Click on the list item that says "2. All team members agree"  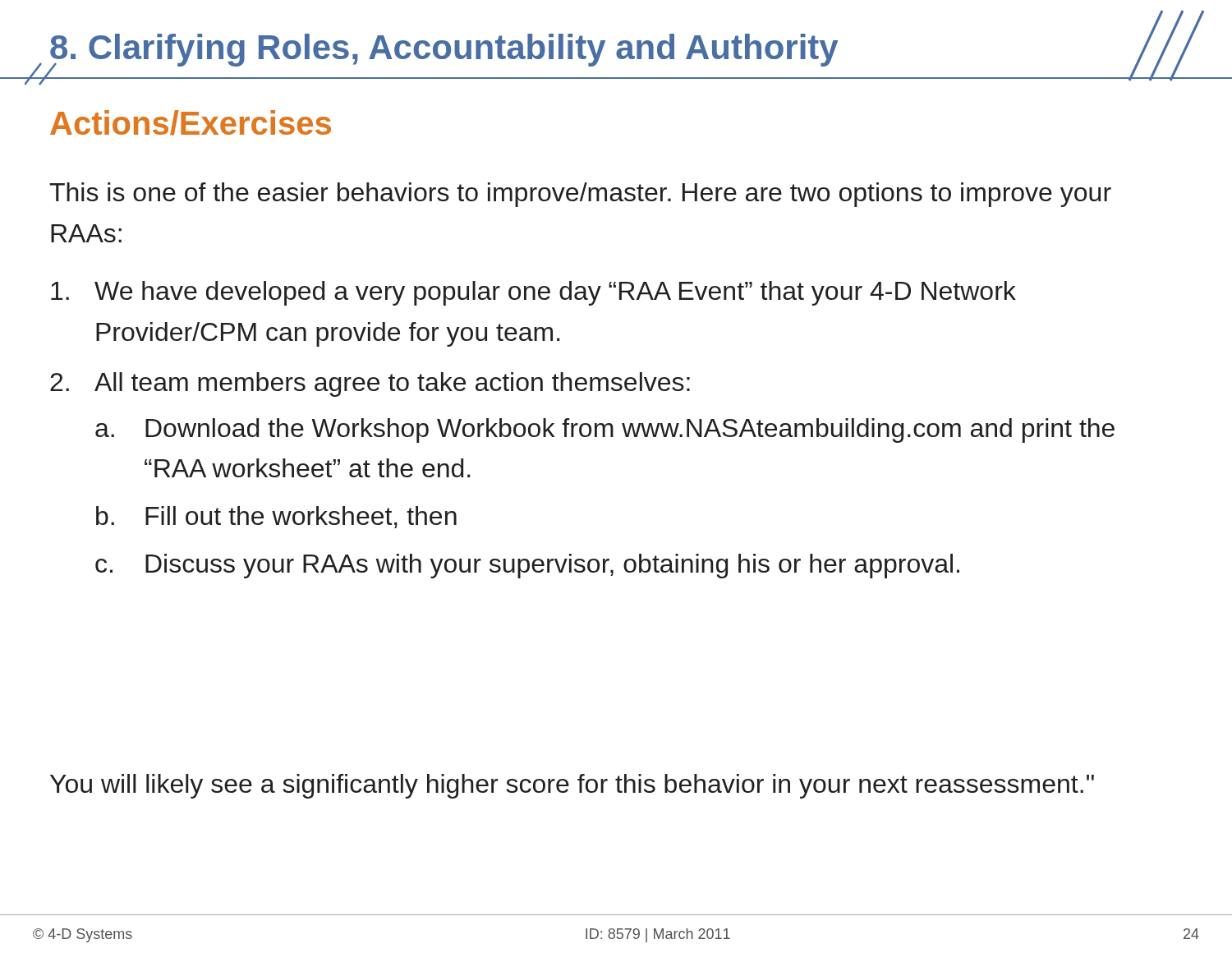click(371, 383)
